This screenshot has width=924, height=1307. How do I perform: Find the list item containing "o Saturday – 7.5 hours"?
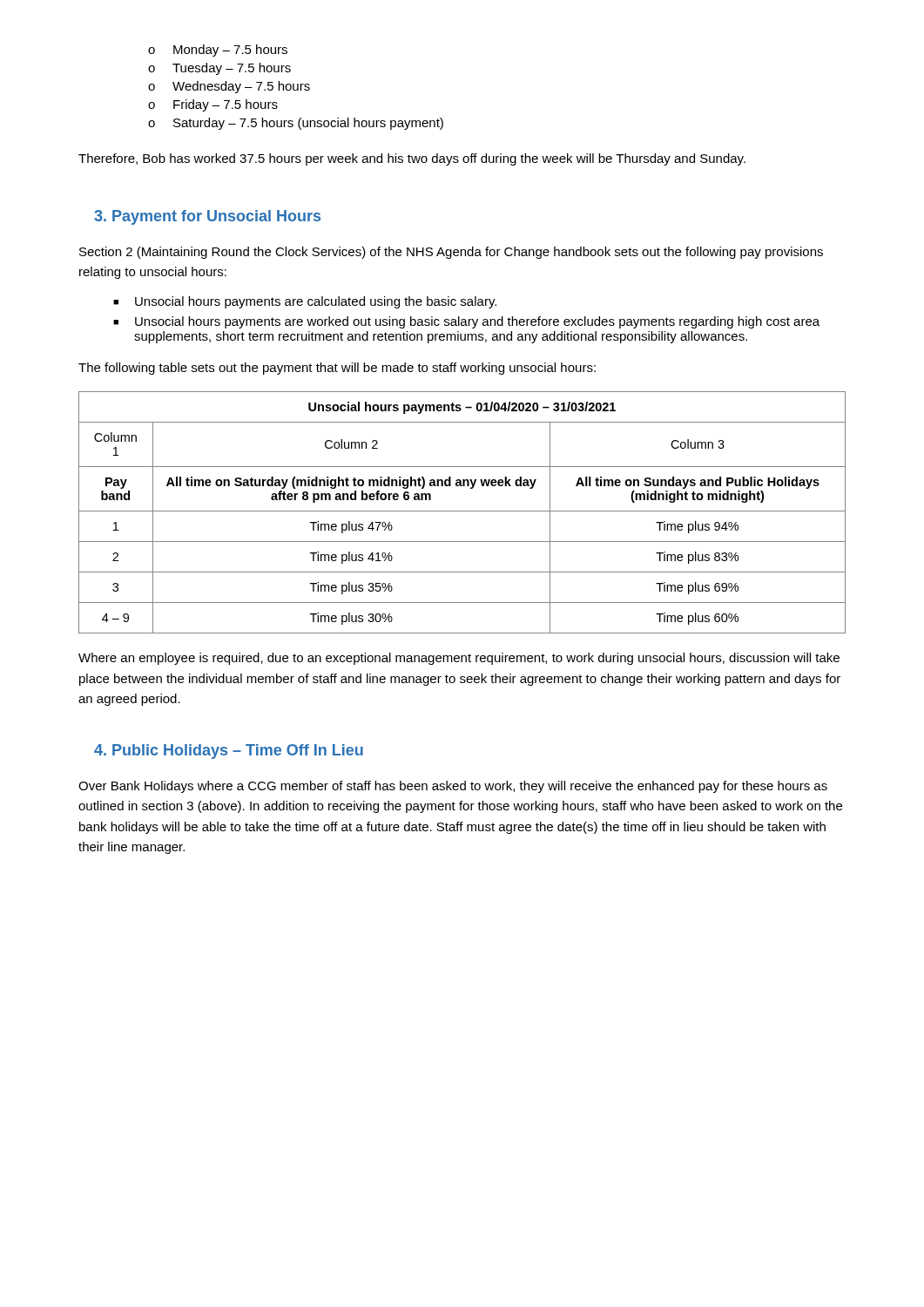click(x=296, y=122)
